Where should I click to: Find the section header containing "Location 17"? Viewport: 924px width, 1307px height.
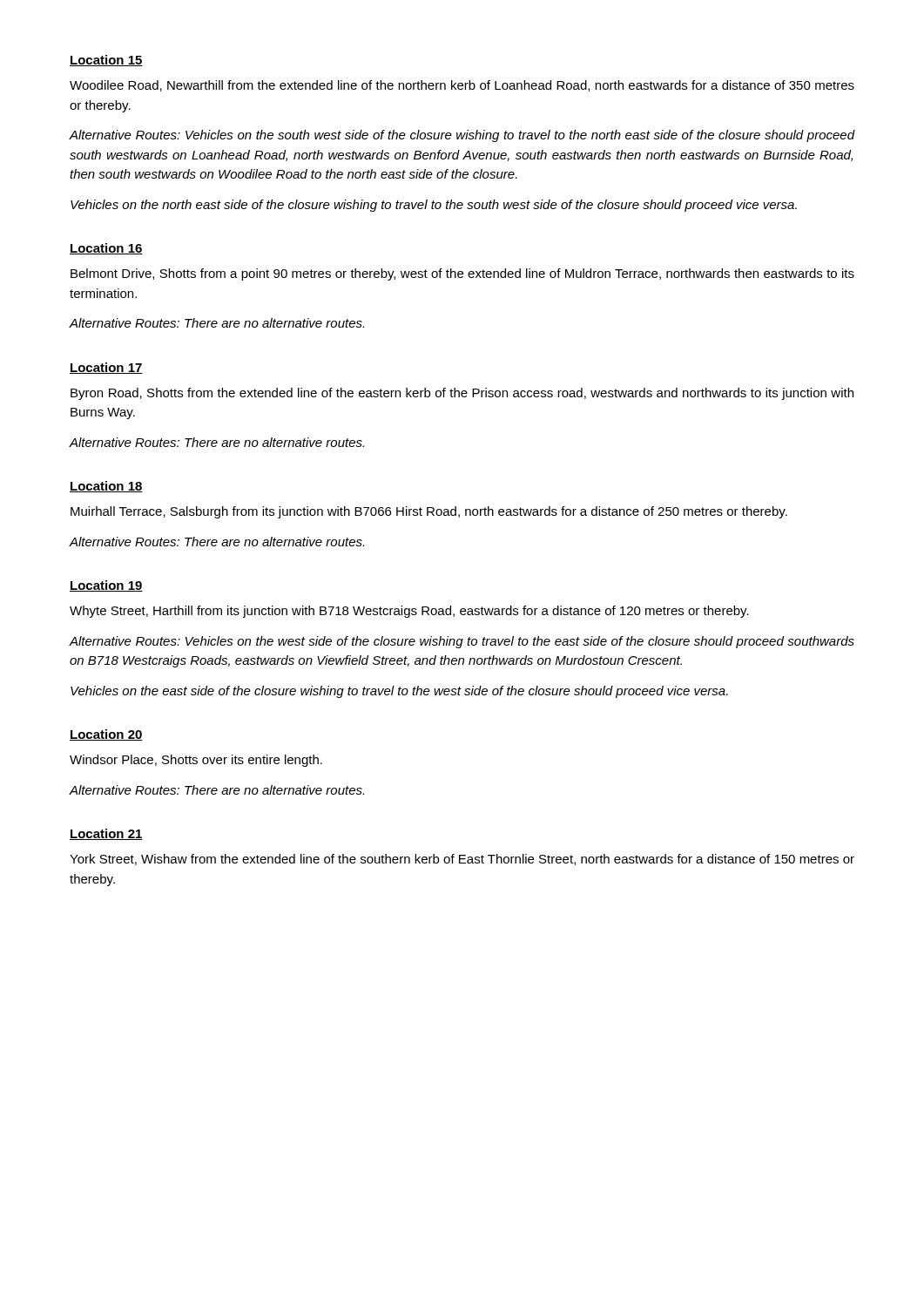106,367
